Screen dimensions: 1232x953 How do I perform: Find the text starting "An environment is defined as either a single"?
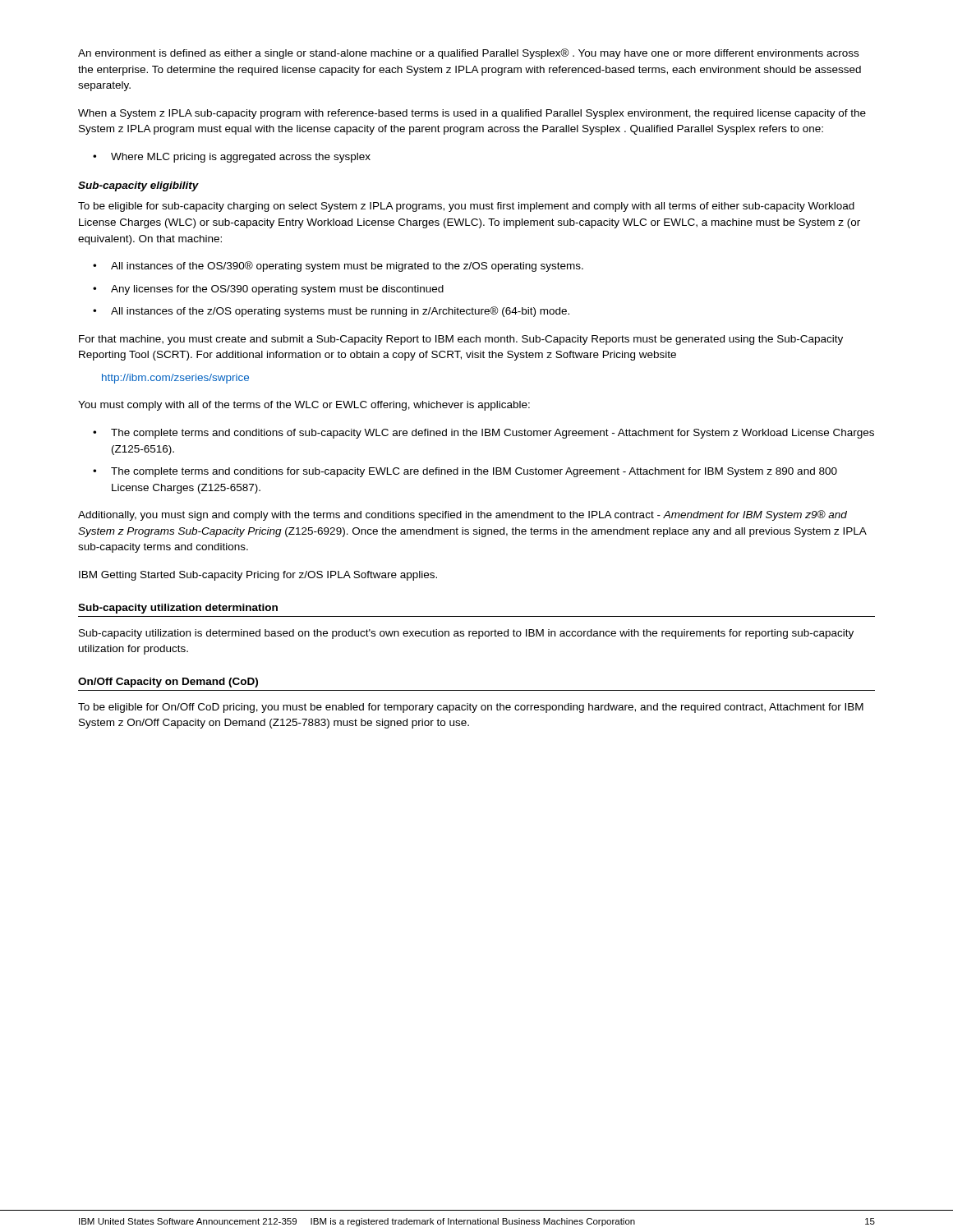(x=470, y=69)
